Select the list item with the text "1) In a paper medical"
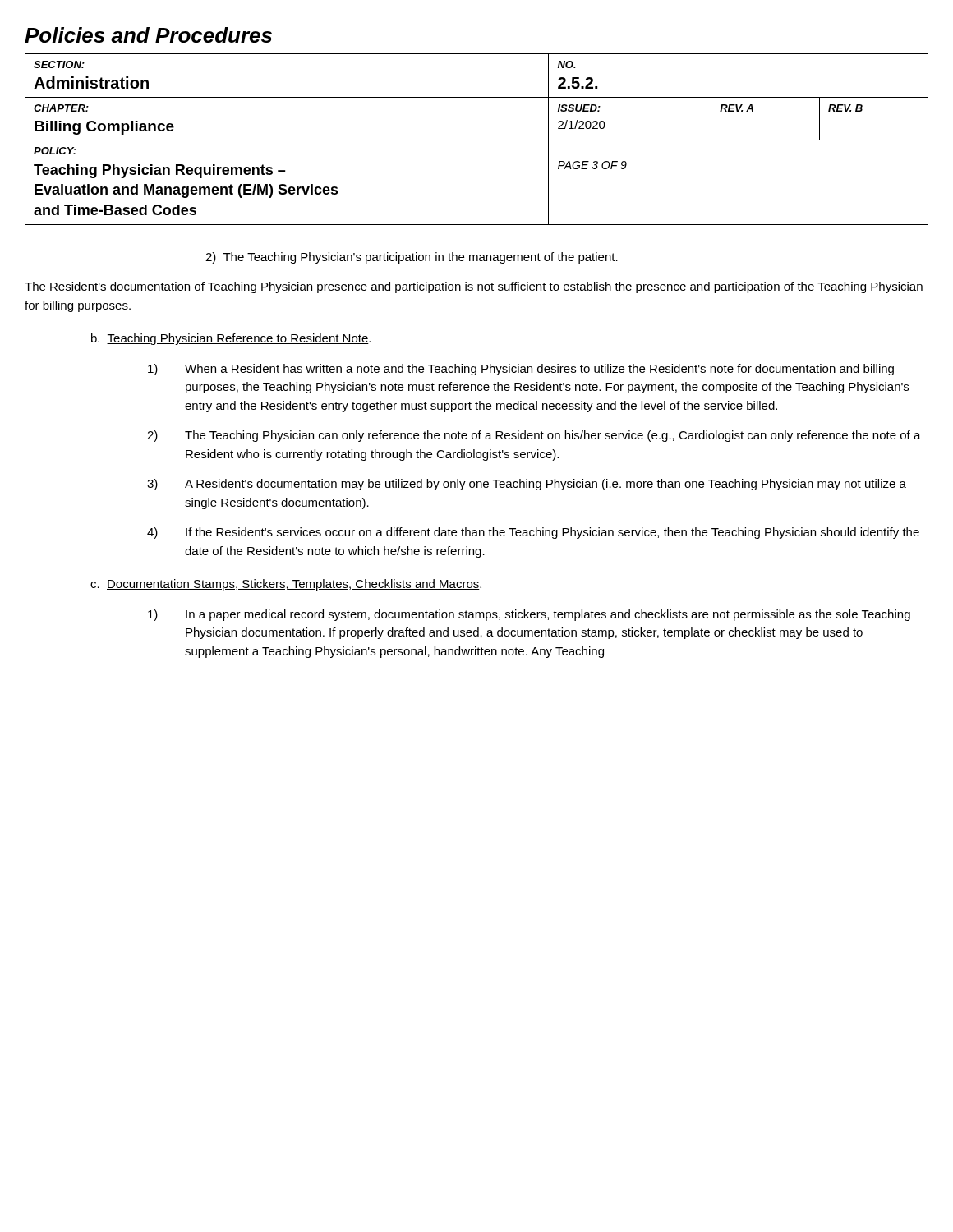 click(548, 632)
